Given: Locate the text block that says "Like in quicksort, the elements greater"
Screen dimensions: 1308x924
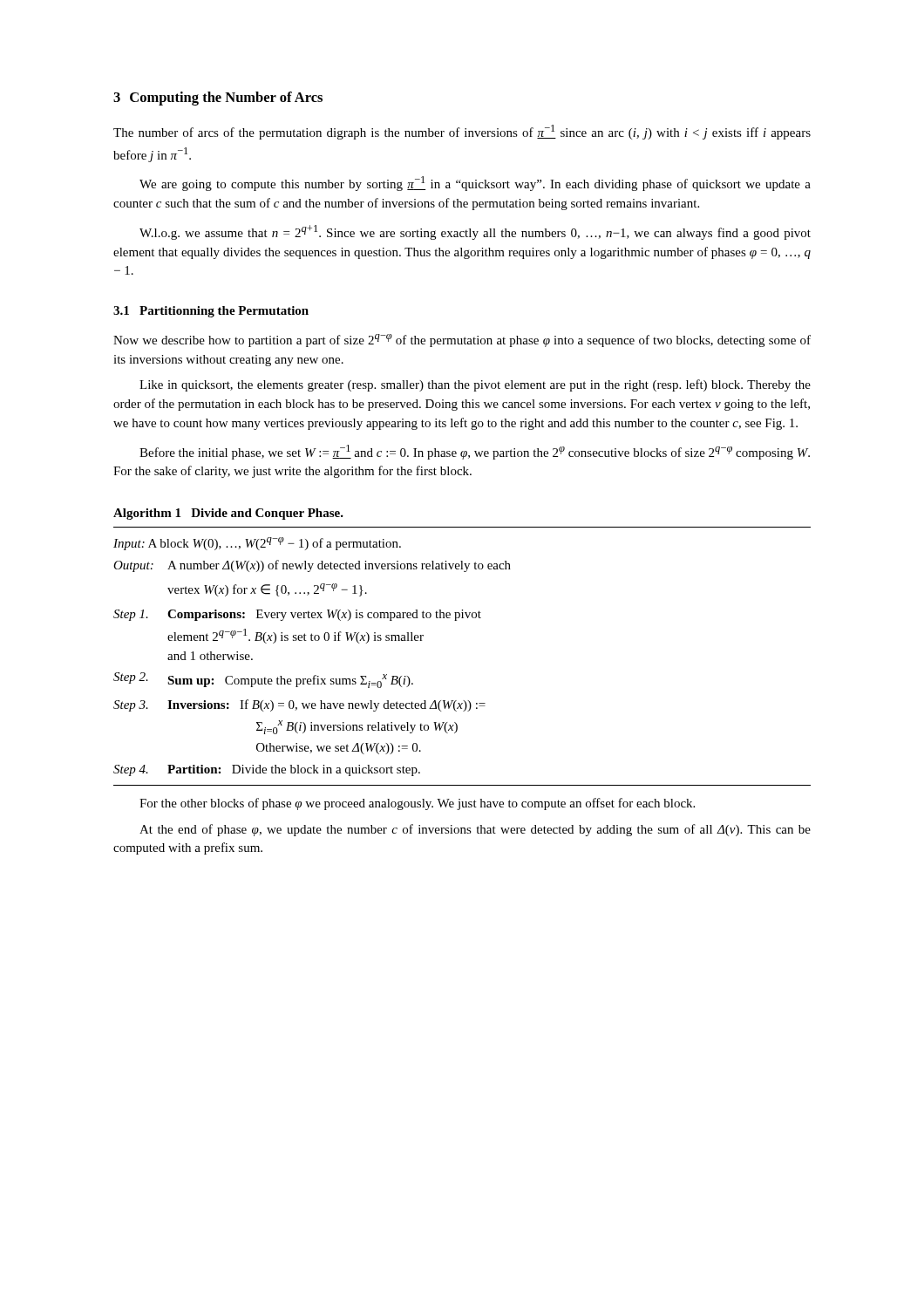Looking at the screenshot, I should pos(462,404).
